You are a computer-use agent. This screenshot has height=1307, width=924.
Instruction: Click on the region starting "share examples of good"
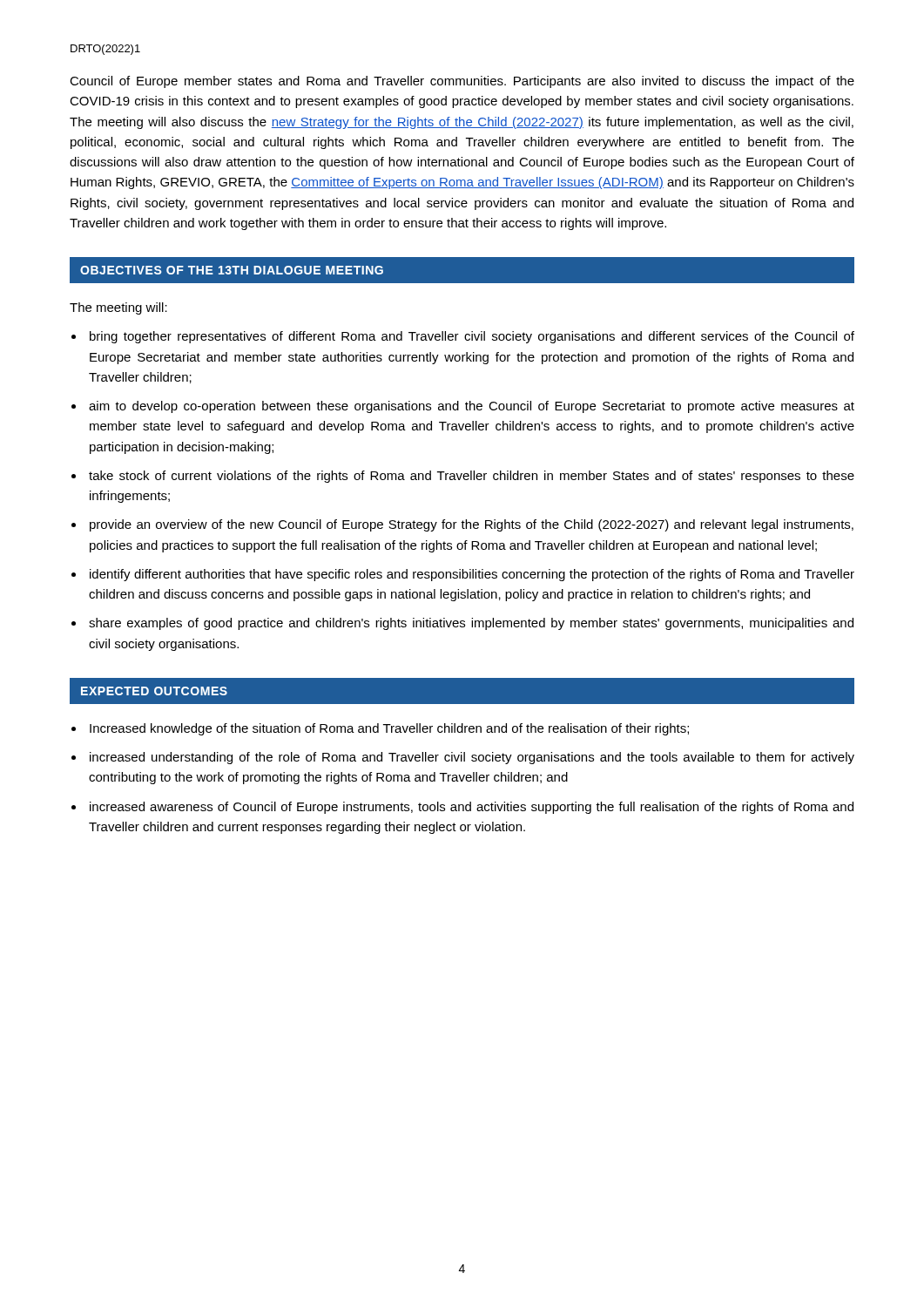[x=472, y=633]
